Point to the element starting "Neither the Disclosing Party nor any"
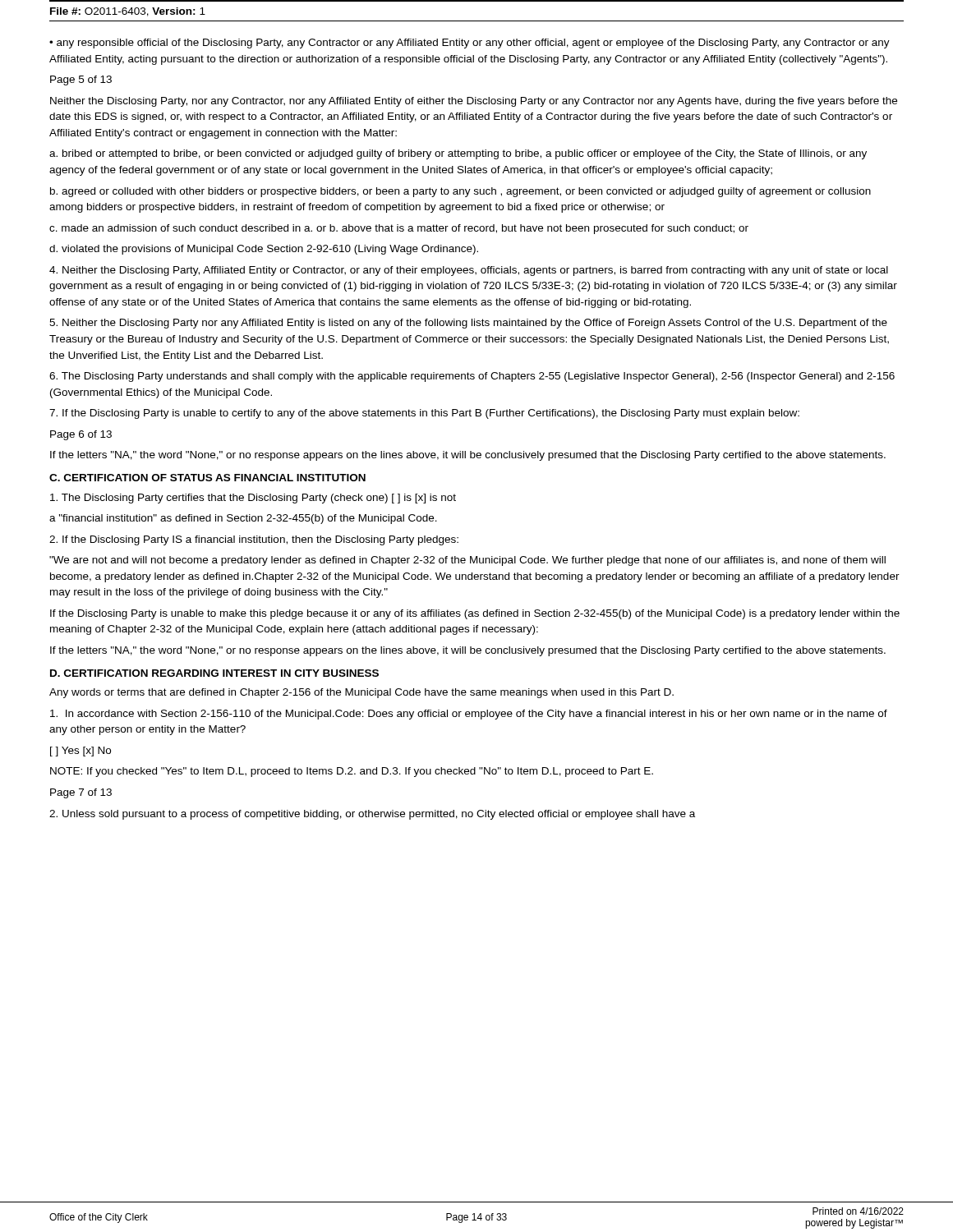The image size is (953, 1232). [469, 339]
